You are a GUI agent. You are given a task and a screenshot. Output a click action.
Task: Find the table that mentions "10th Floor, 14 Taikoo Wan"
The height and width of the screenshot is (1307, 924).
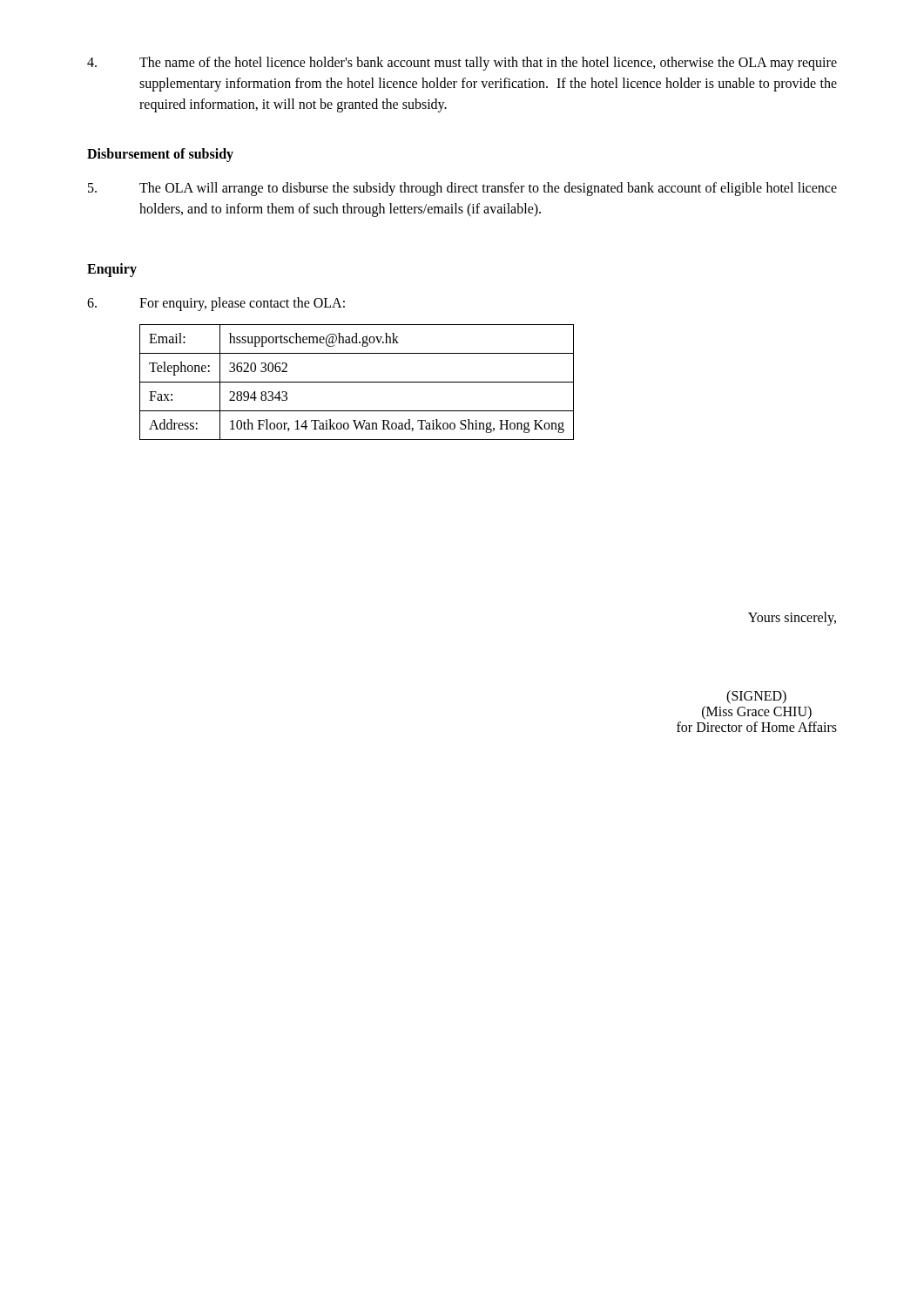(488, 382)
